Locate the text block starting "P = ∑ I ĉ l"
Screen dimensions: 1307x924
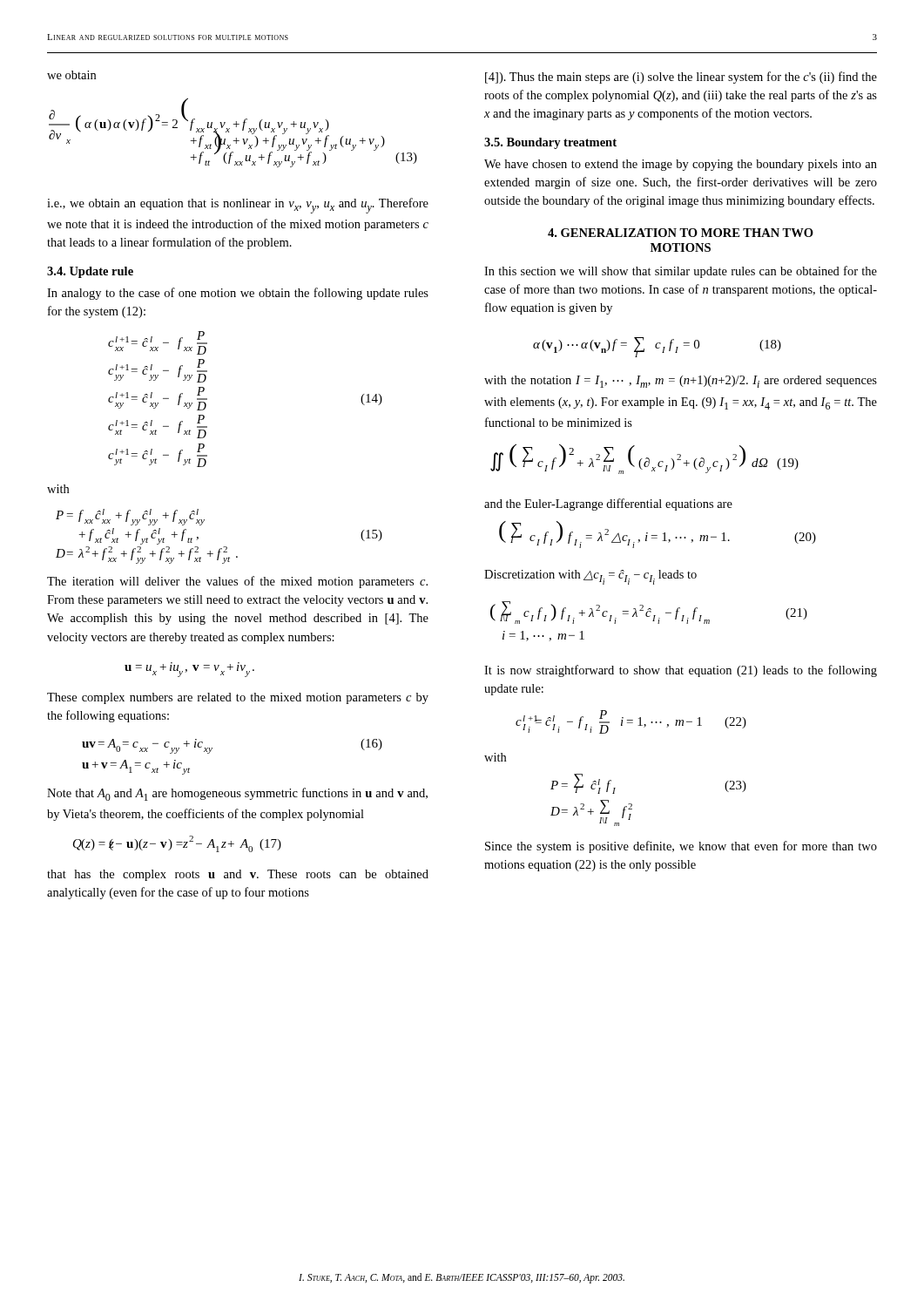(578, 783)
